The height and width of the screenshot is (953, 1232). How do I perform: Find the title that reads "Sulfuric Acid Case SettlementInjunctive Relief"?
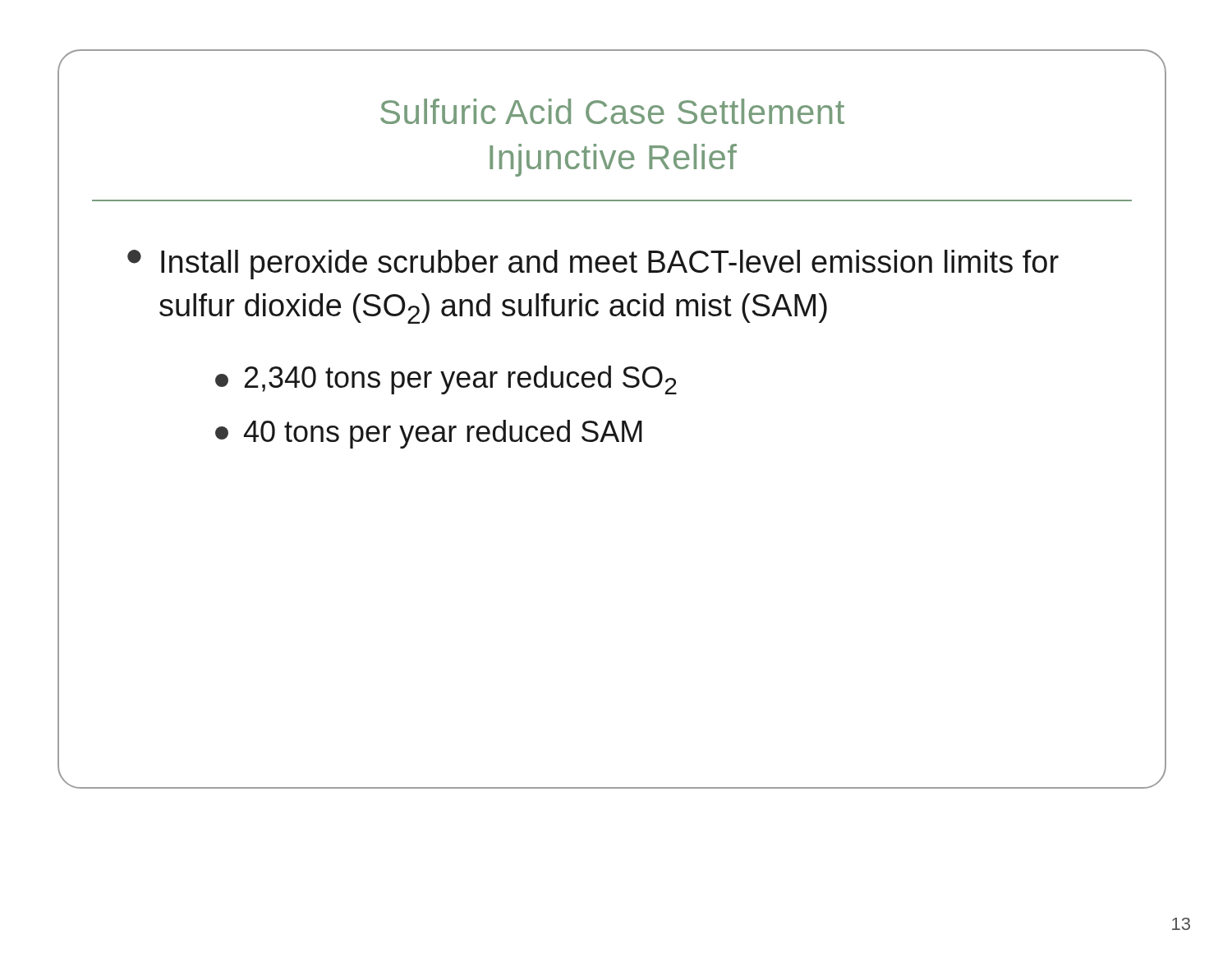click(612, 135)
